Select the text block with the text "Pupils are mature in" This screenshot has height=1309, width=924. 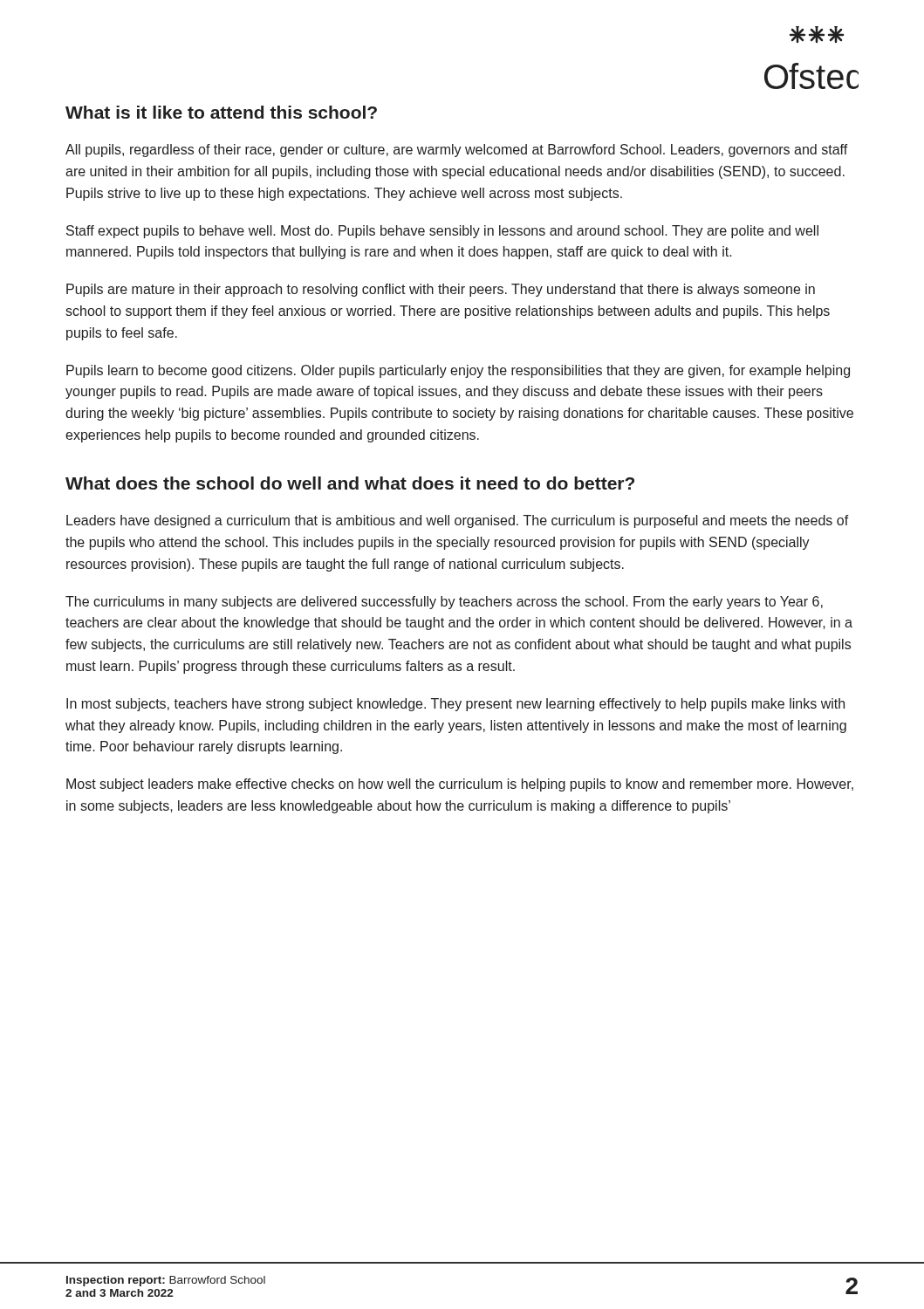[448, 311]
